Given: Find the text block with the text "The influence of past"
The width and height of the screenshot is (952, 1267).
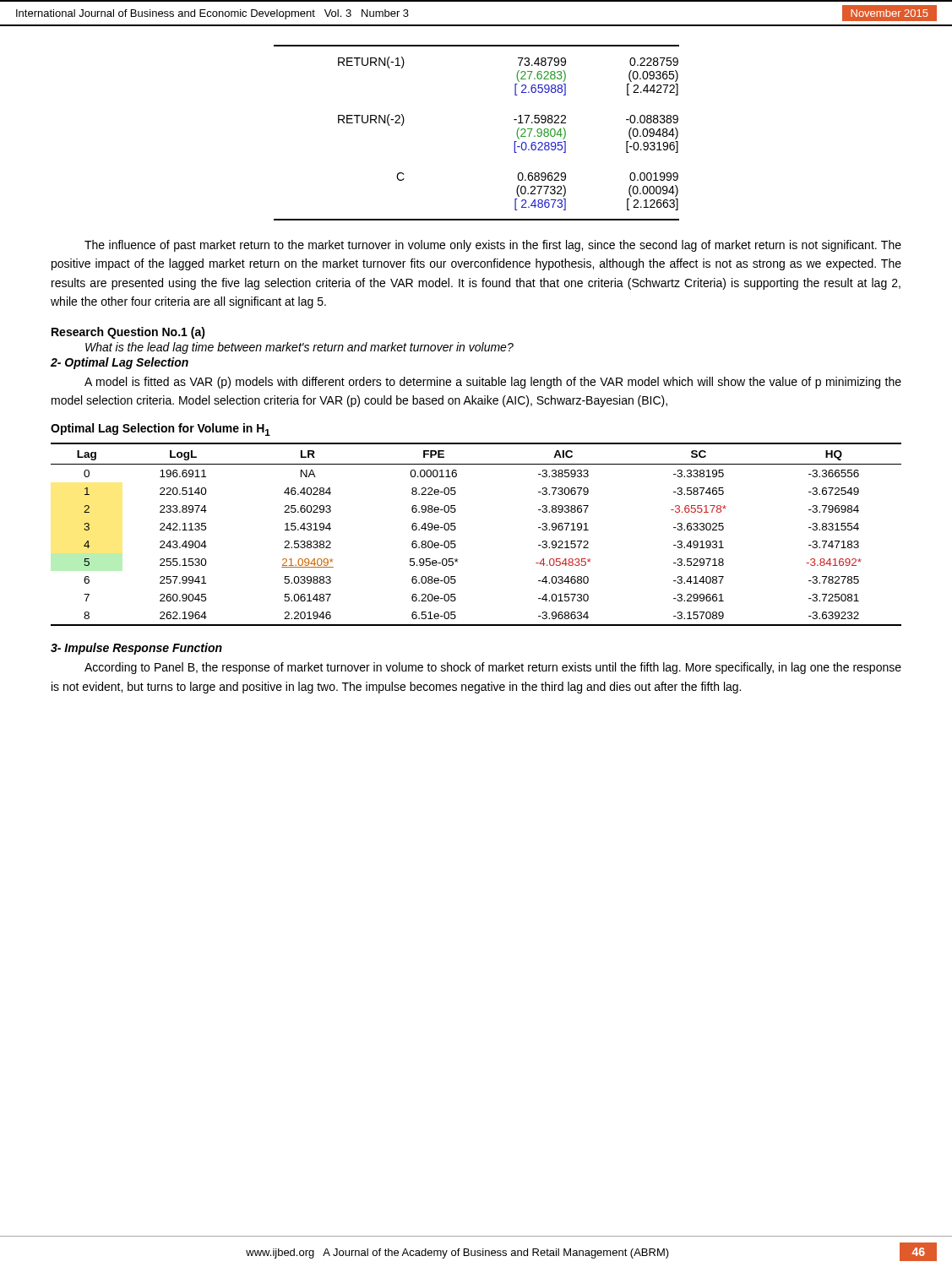Looking at the screenshot, I should [476, 273].
